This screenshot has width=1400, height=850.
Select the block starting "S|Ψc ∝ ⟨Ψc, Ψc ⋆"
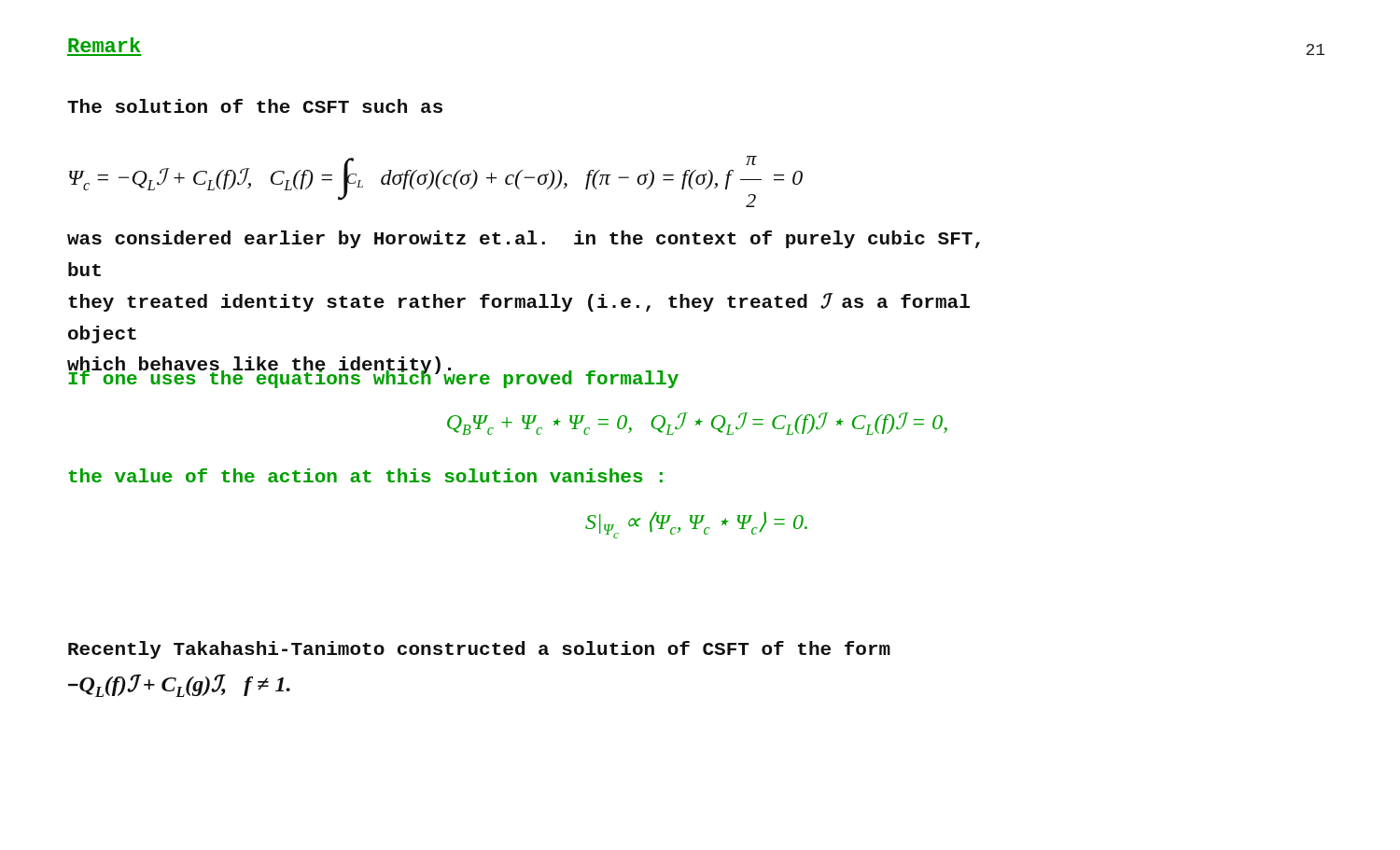pos(697,525)
